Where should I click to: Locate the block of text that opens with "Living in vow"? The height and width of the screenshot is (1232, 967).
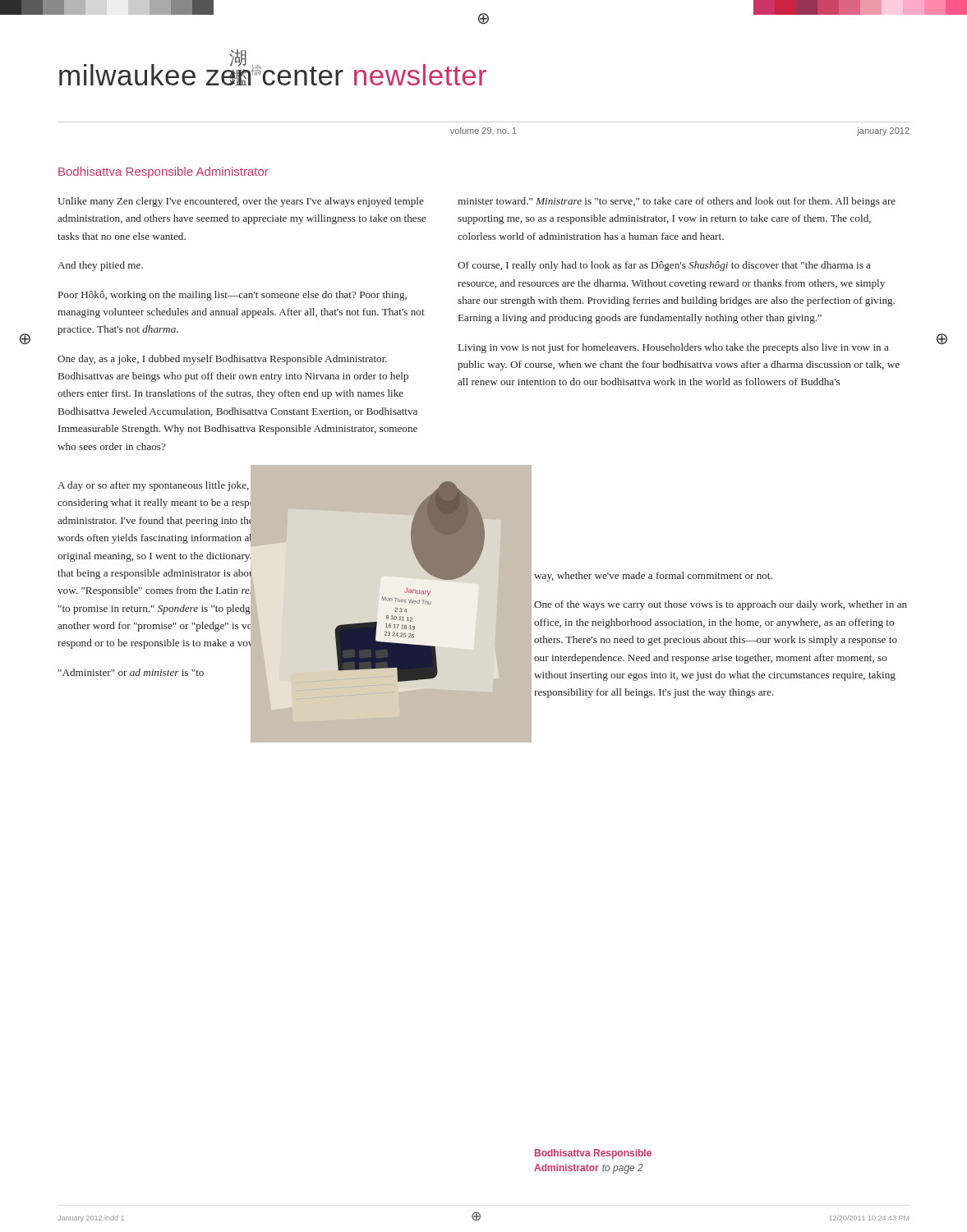[679, 364]
